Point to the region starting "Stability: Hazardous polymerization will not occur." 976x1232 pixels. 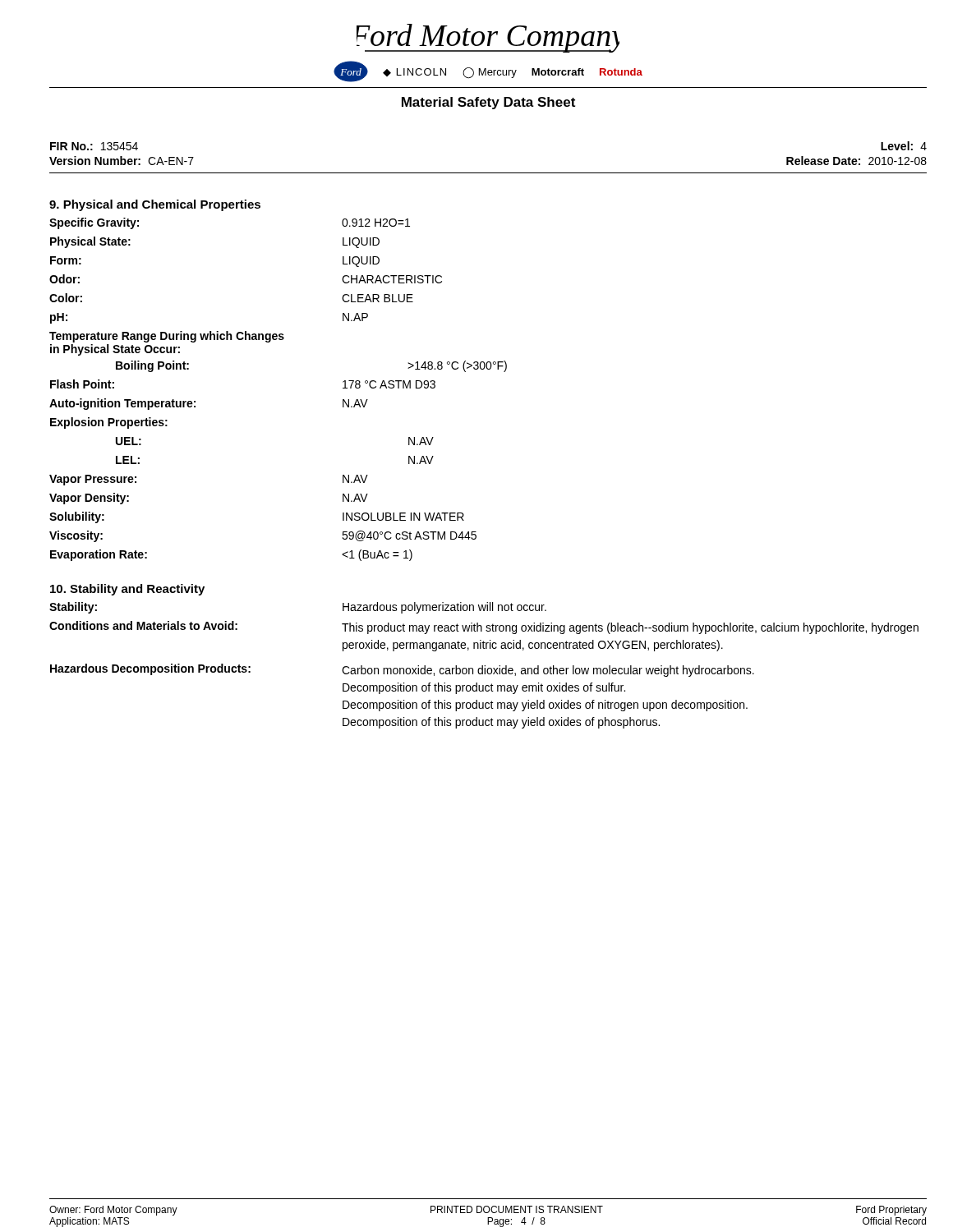tap(488, 607)
